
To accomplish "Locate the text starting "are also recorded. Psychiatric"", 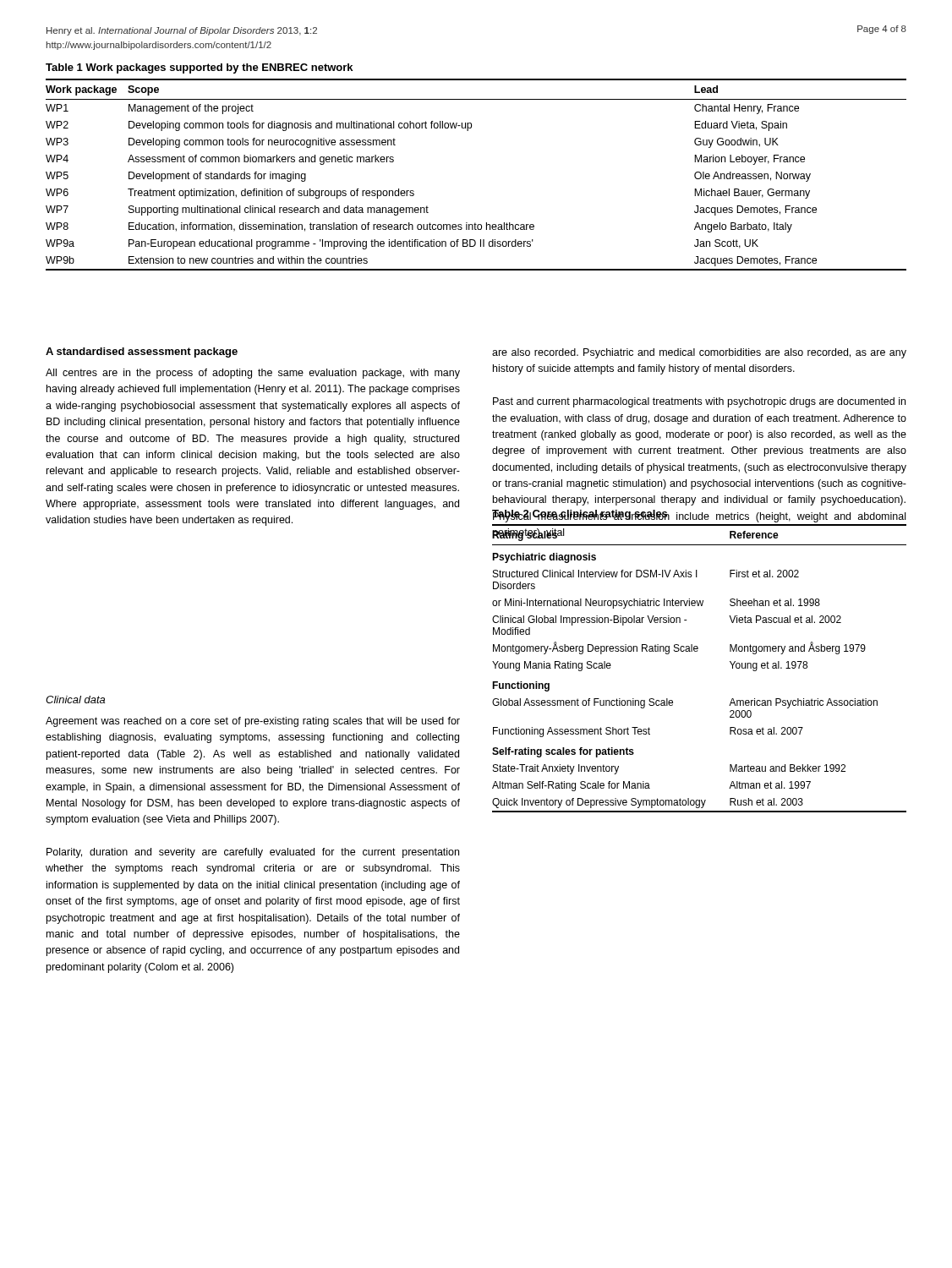I will coord(699,443).
